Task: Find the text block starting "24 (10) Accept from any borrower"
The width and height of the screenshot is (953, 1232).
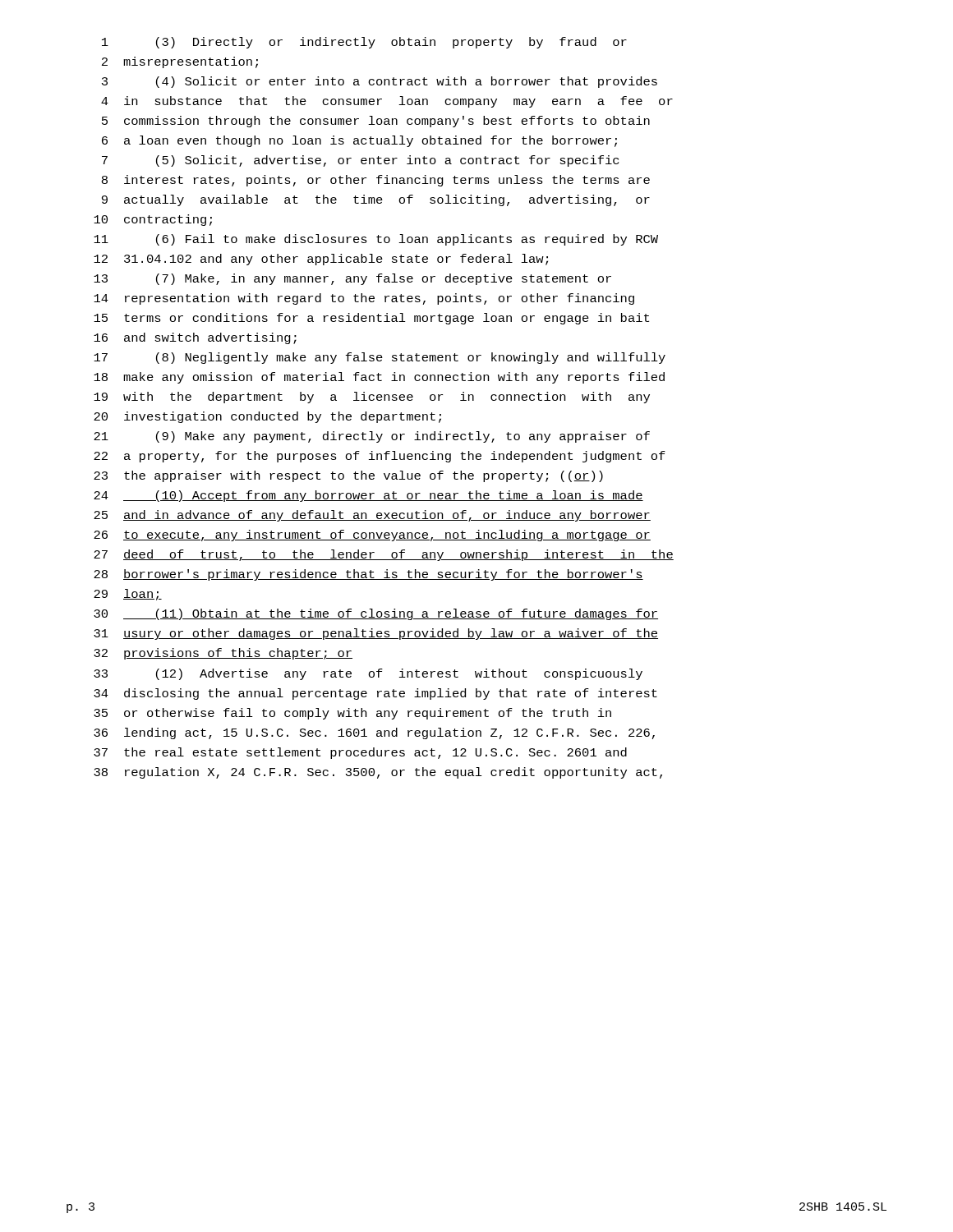Action: [x=476, y=546]
